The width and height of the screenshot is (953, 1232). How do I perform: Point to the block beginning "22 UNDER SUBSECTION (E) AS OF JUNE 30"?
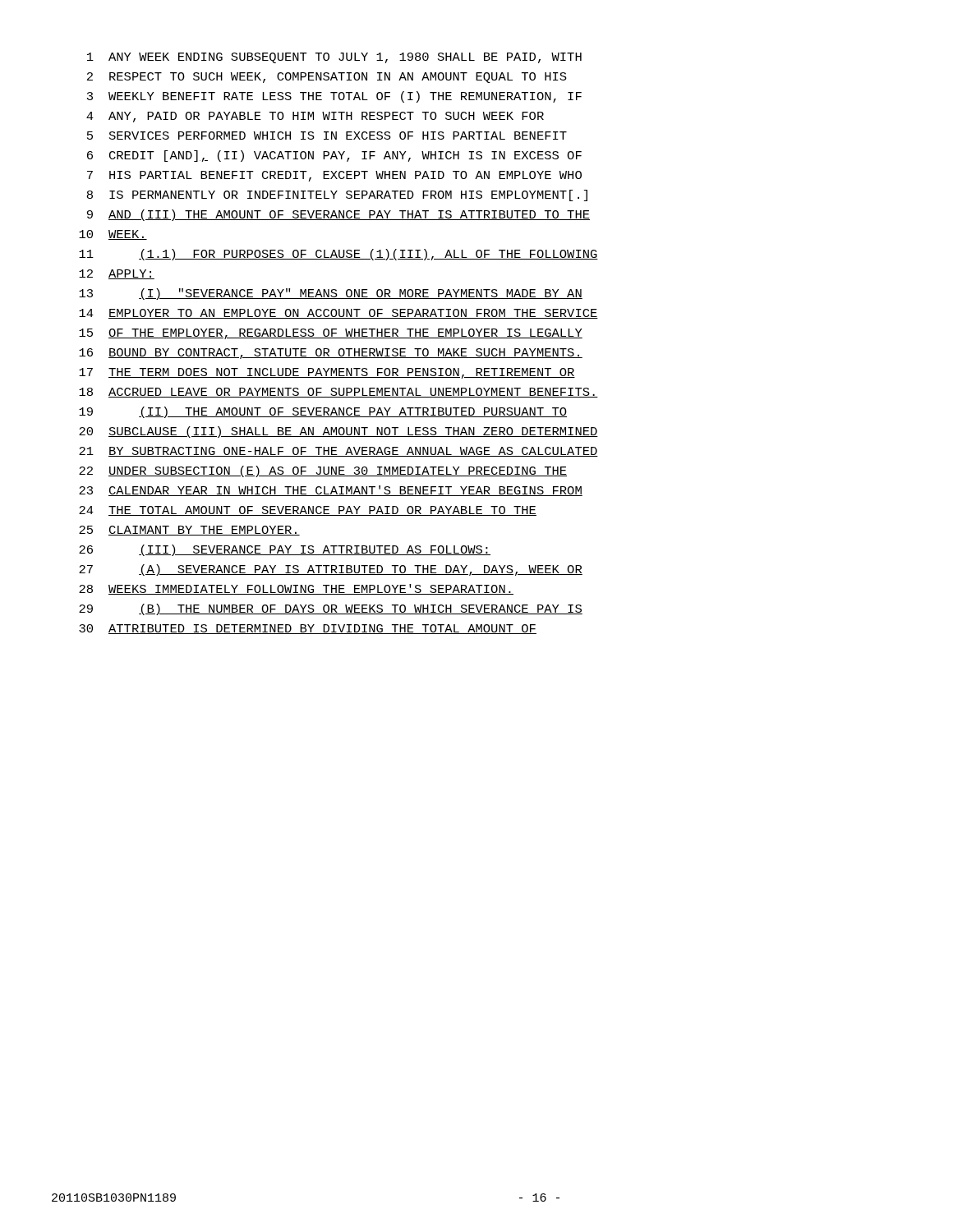tap(476, 472)
